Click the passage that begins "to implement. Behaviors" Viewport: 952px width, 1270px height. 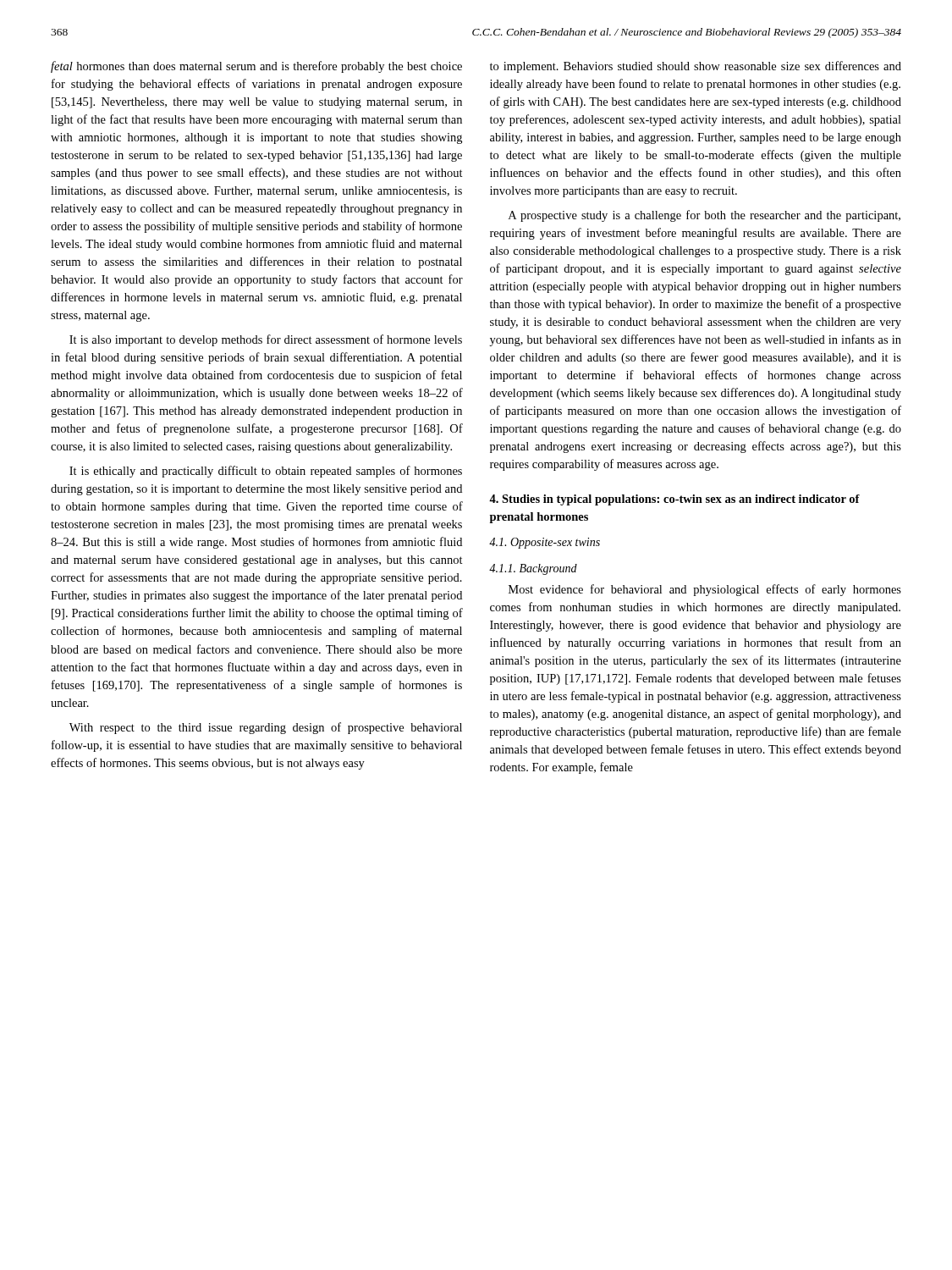(695, 129)
